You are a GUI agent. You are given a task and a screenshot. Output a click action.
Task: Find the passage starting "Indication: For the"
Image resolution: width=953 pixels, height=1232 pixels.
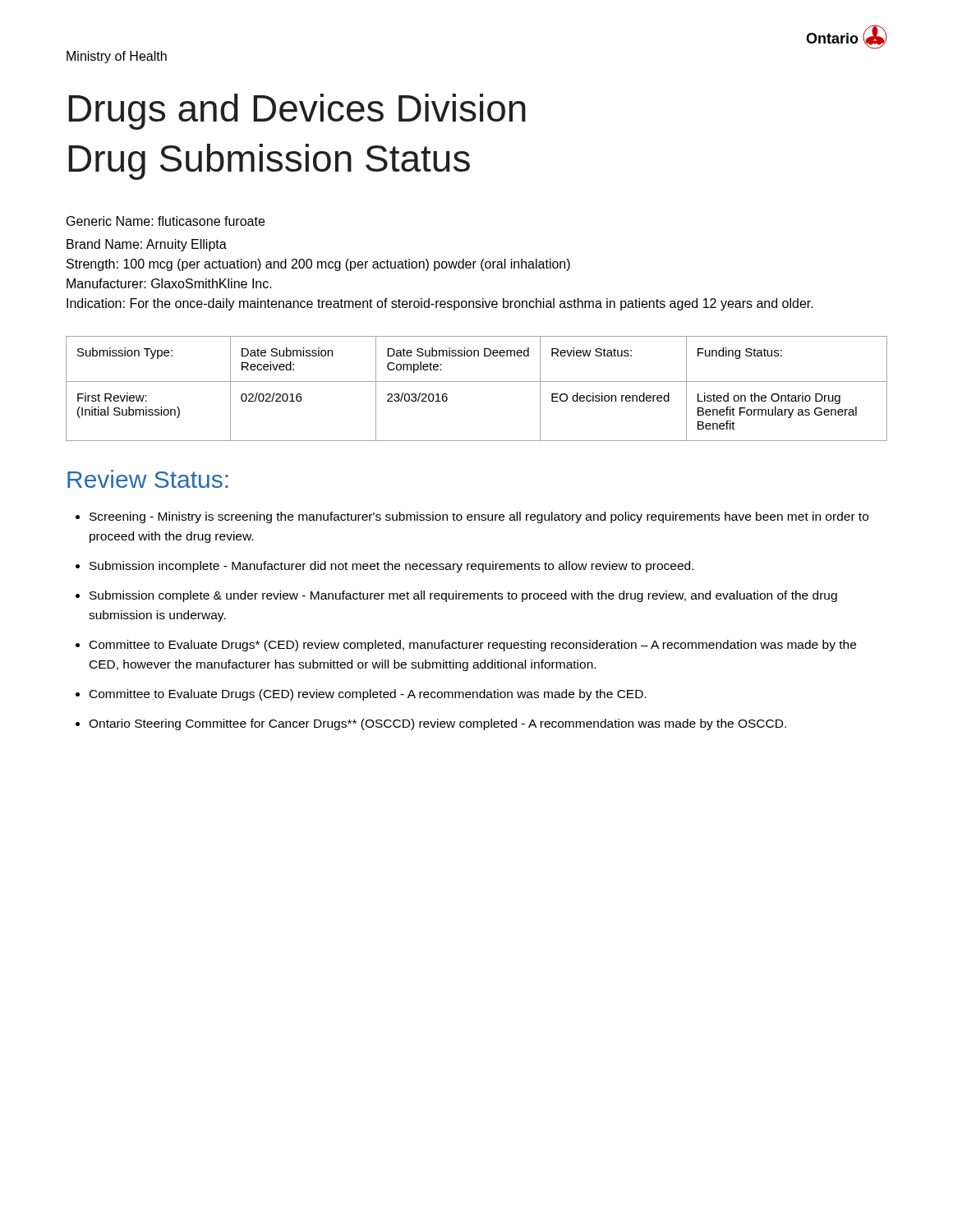click(440, 303)
